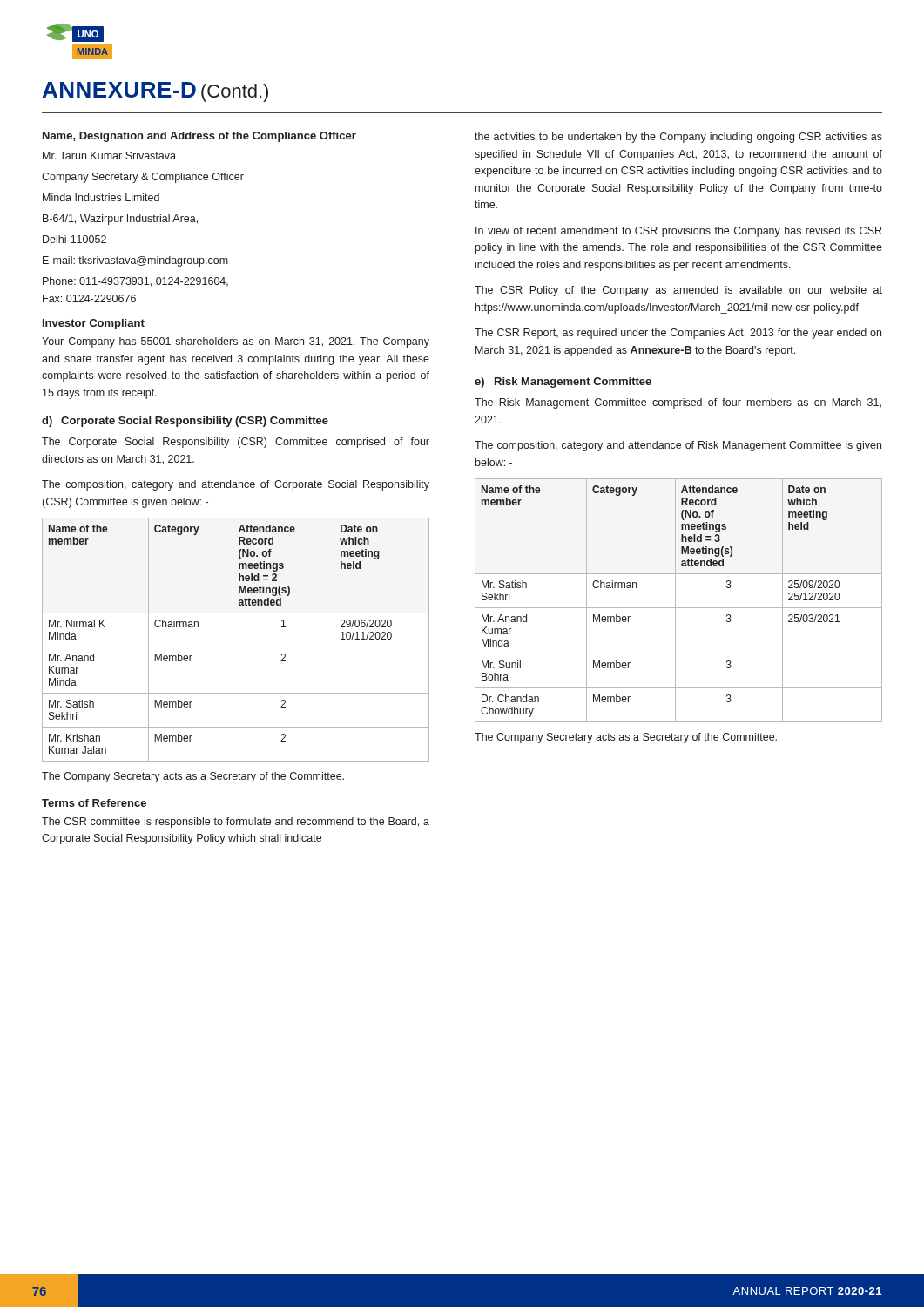
Task: Click on the passage starting "The composition, category and attendance of Corporate Social"
Action: pos(236,493)
